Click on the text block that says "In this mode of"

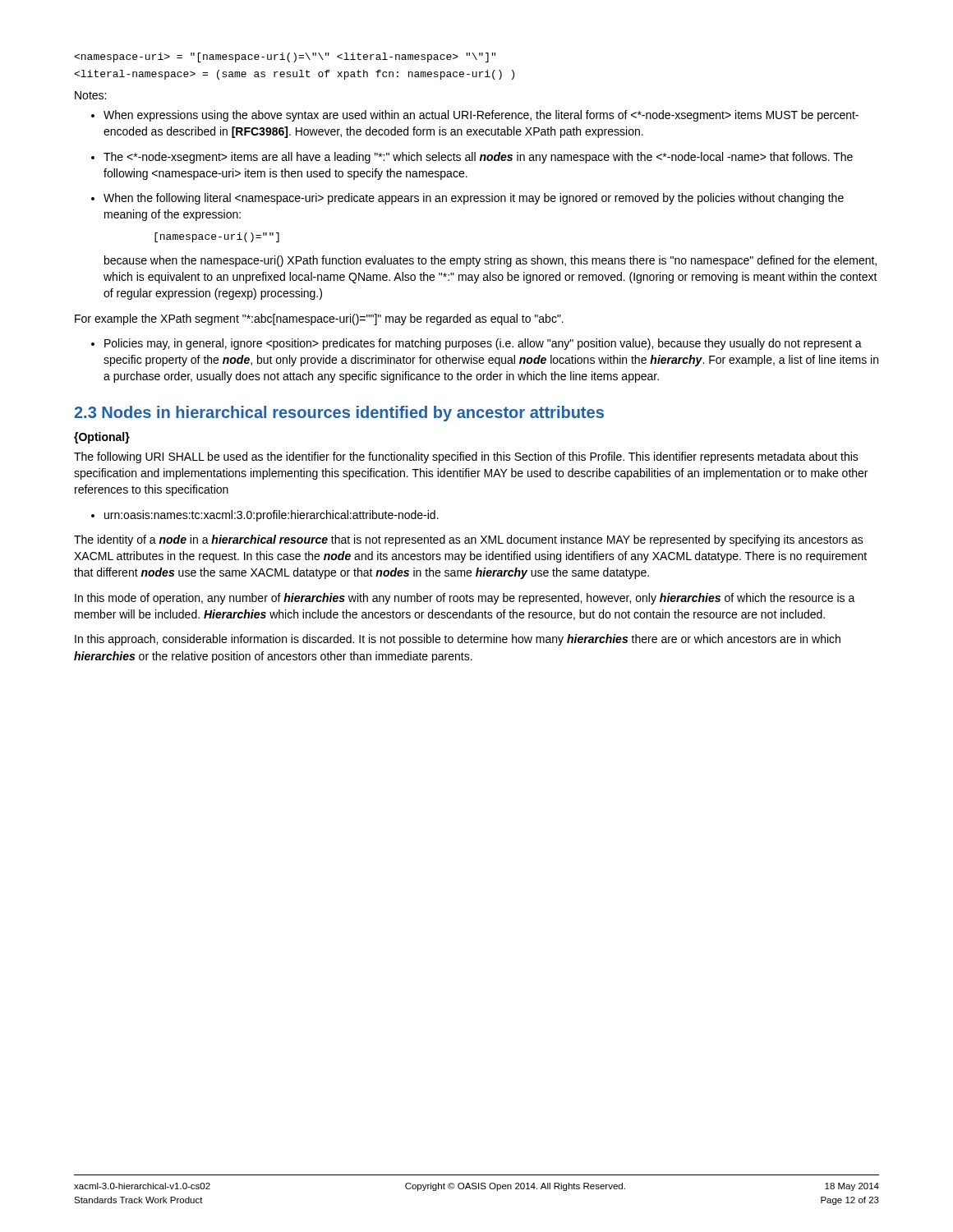click(x=464, y=606)
